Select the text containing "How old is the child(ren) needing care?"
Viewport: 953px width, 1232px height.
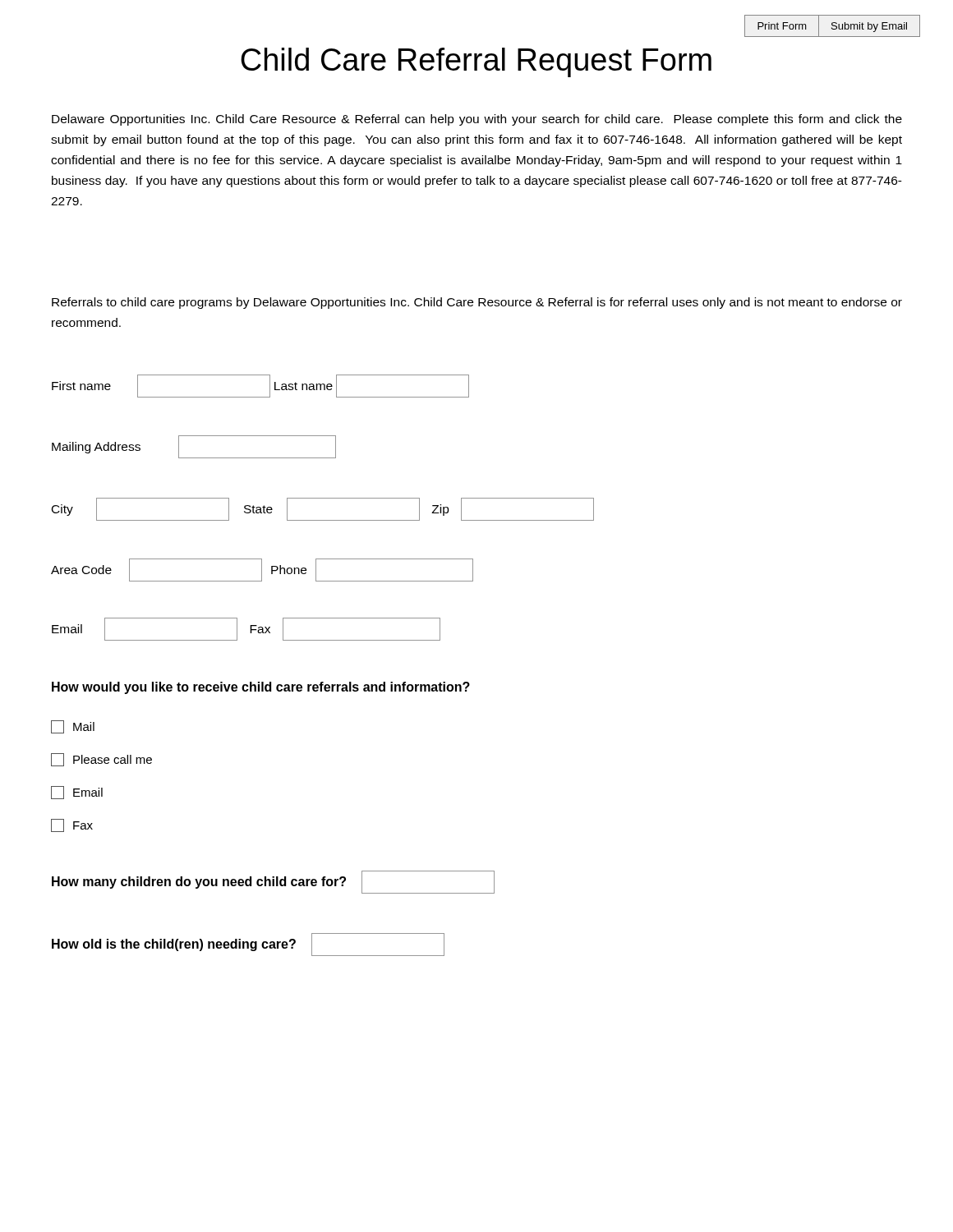(248, 945)
